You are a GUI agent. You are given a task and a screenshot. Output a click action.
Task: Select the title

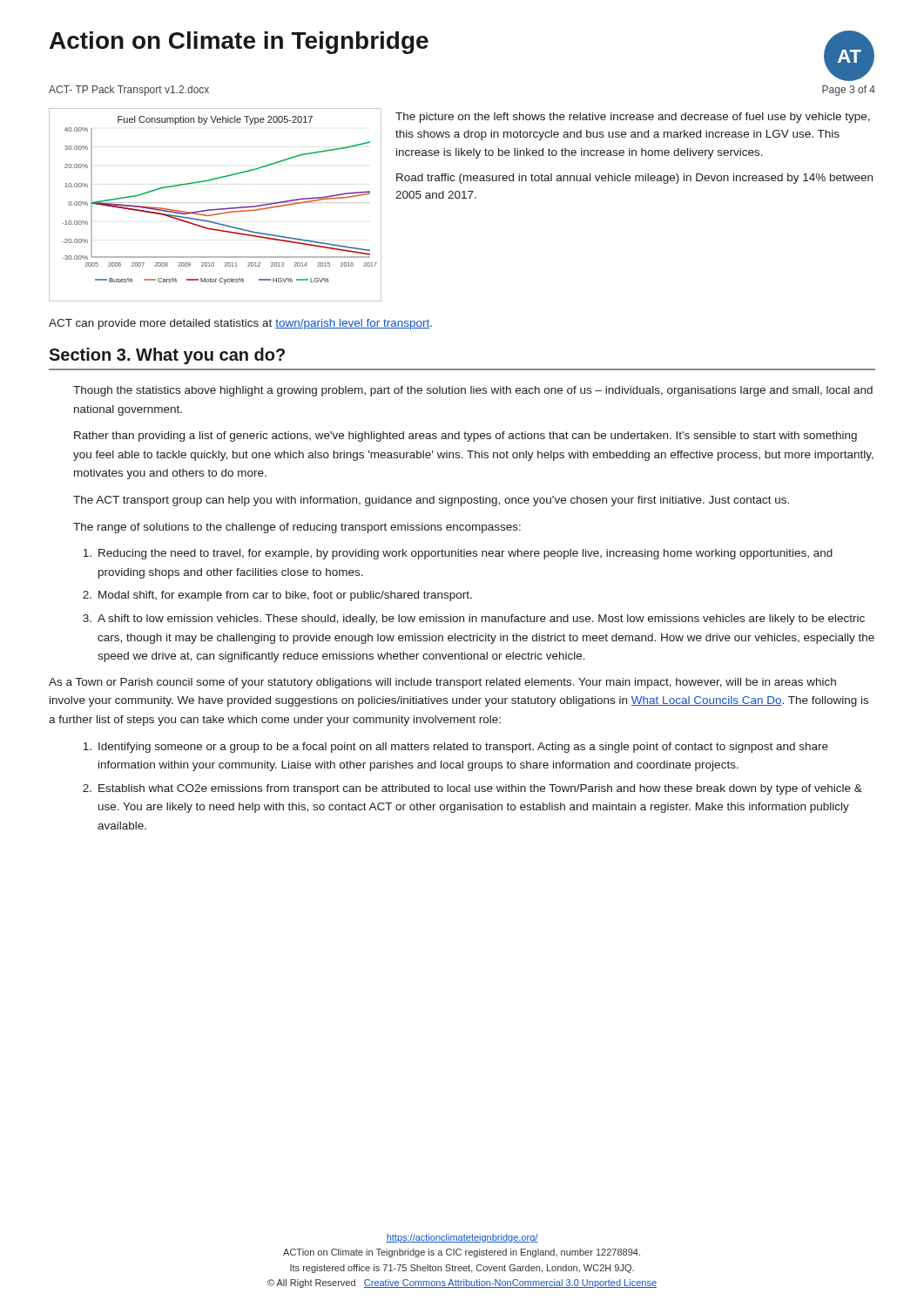[239, 41]
